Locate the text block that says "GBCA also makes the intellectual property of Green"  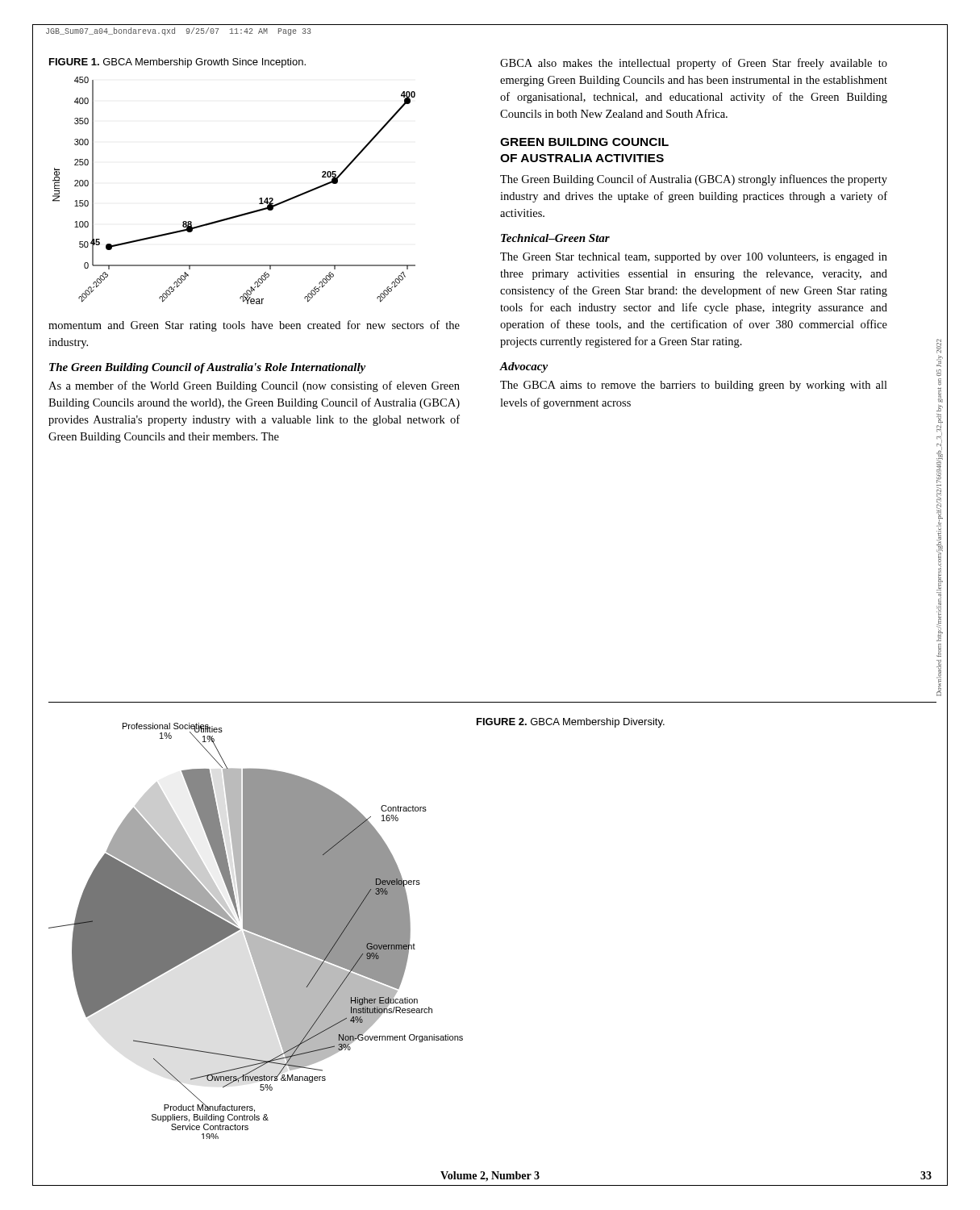(694, 89)
